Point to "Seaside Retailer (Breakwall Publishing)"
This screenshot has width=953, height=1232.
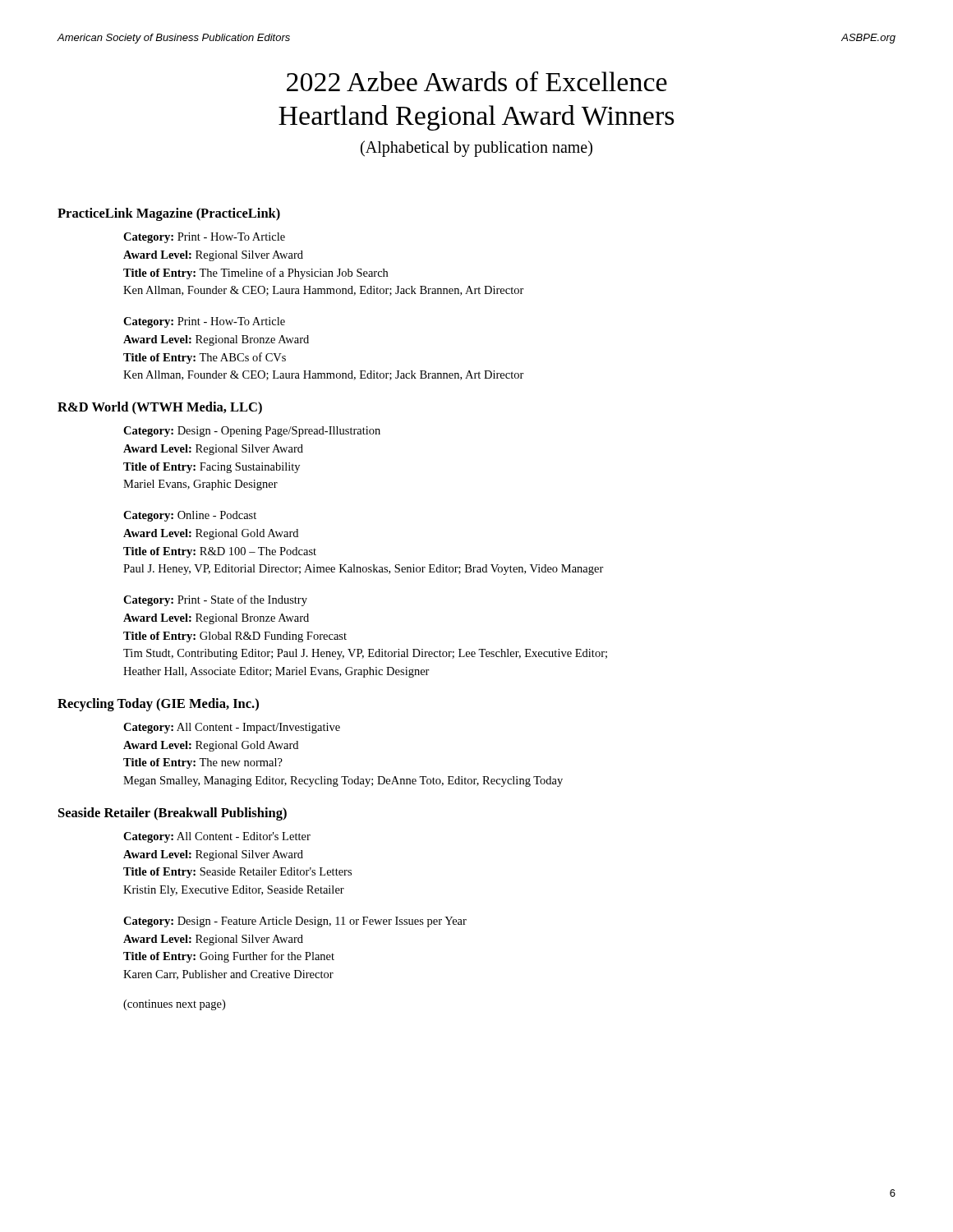coord(172,813)
